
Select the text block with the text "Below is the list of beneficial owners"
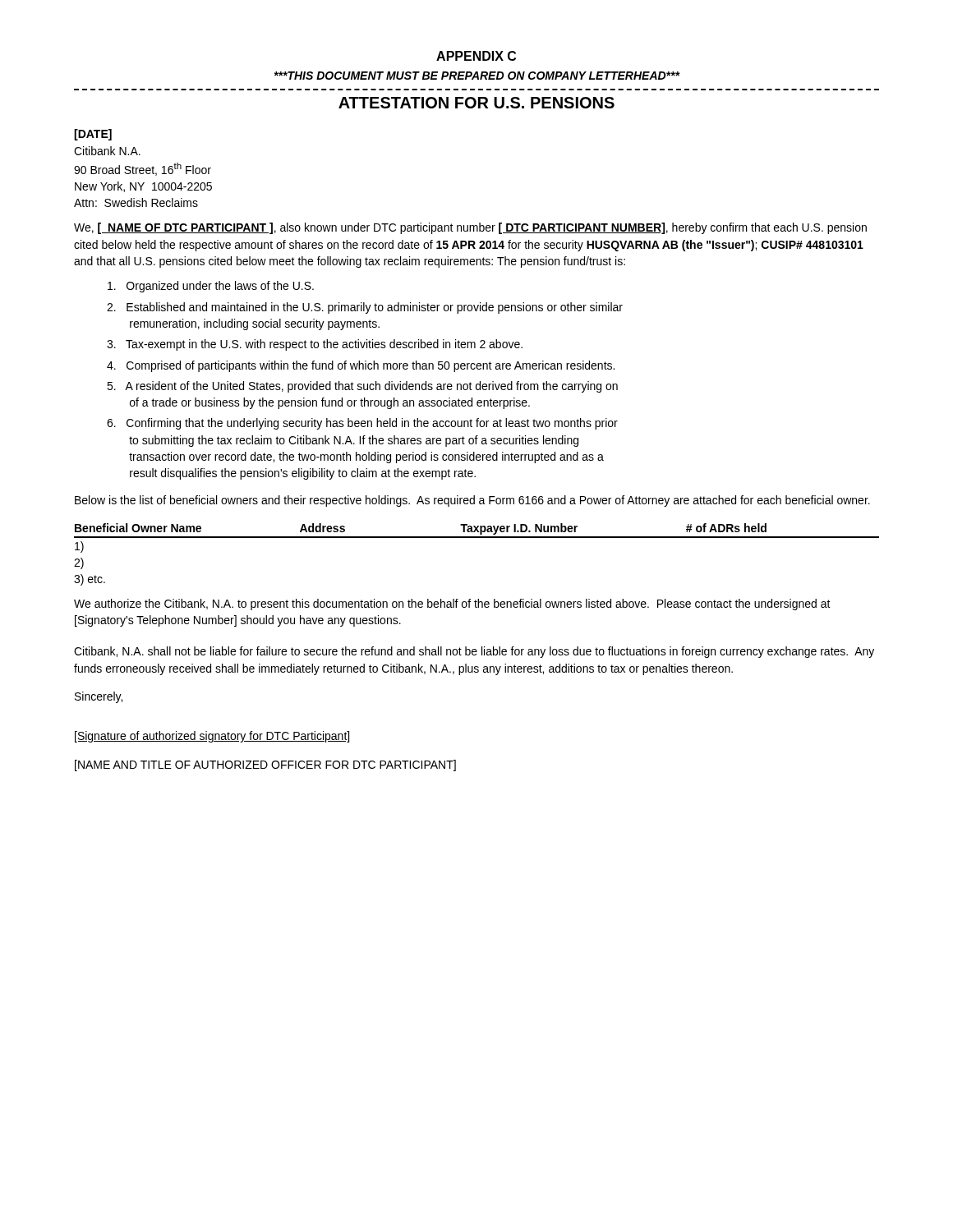pos(472,500)
